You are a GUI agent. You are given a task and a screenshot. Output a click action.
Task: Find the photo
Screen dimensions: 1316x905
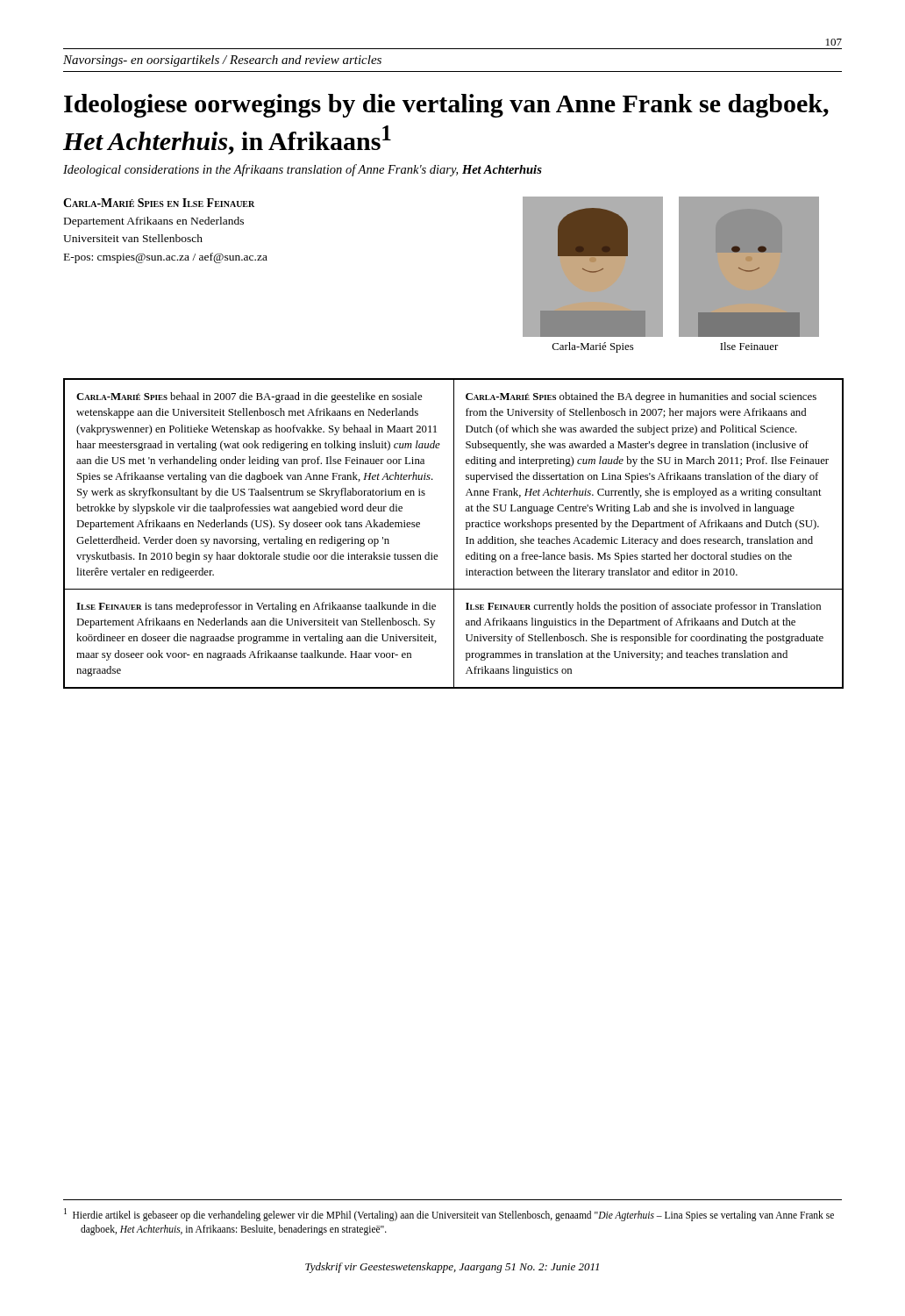(x=671, y=278)
